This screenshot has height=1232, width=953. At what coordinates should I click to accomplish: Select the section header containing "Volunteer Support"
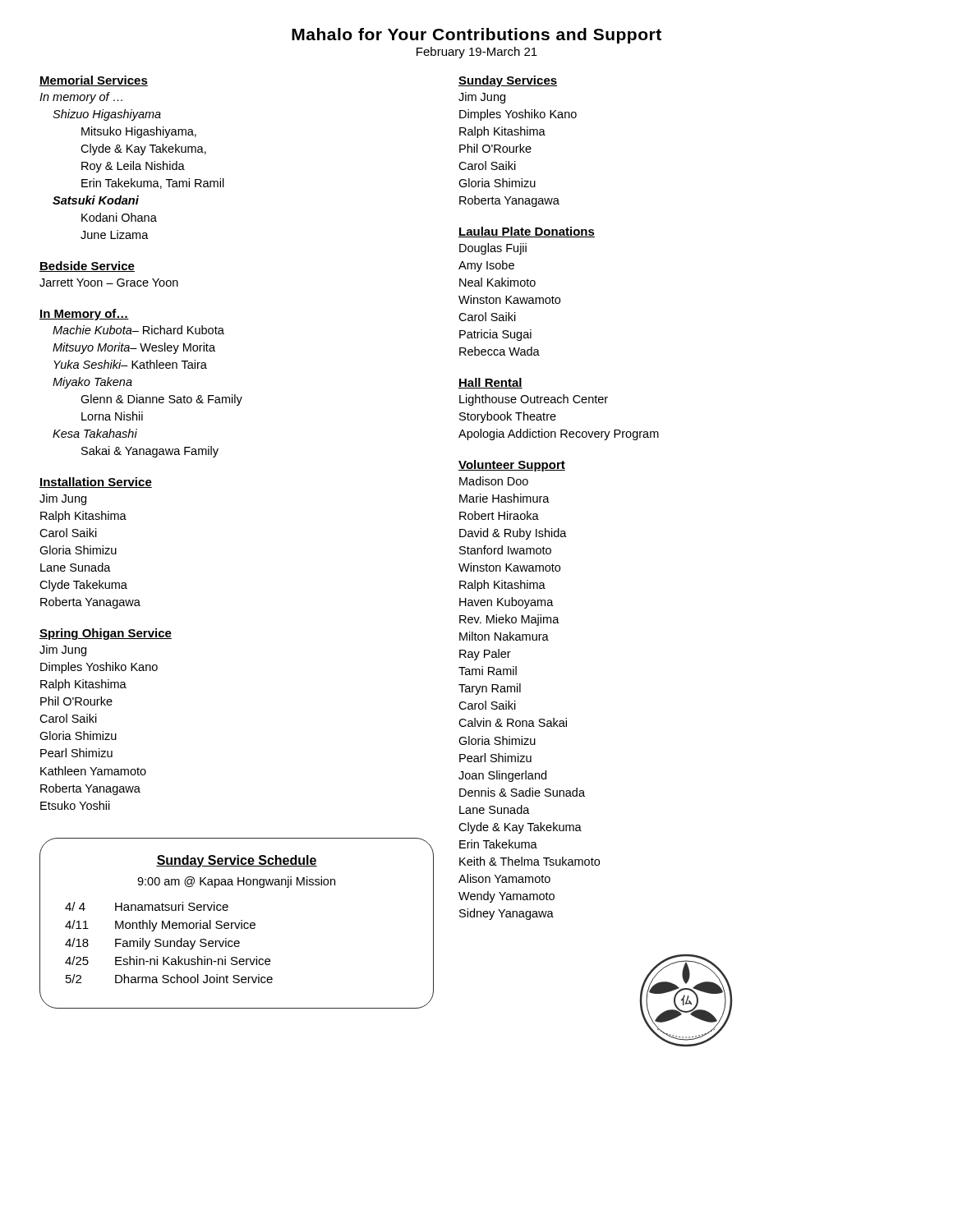(x=512, y=465)
